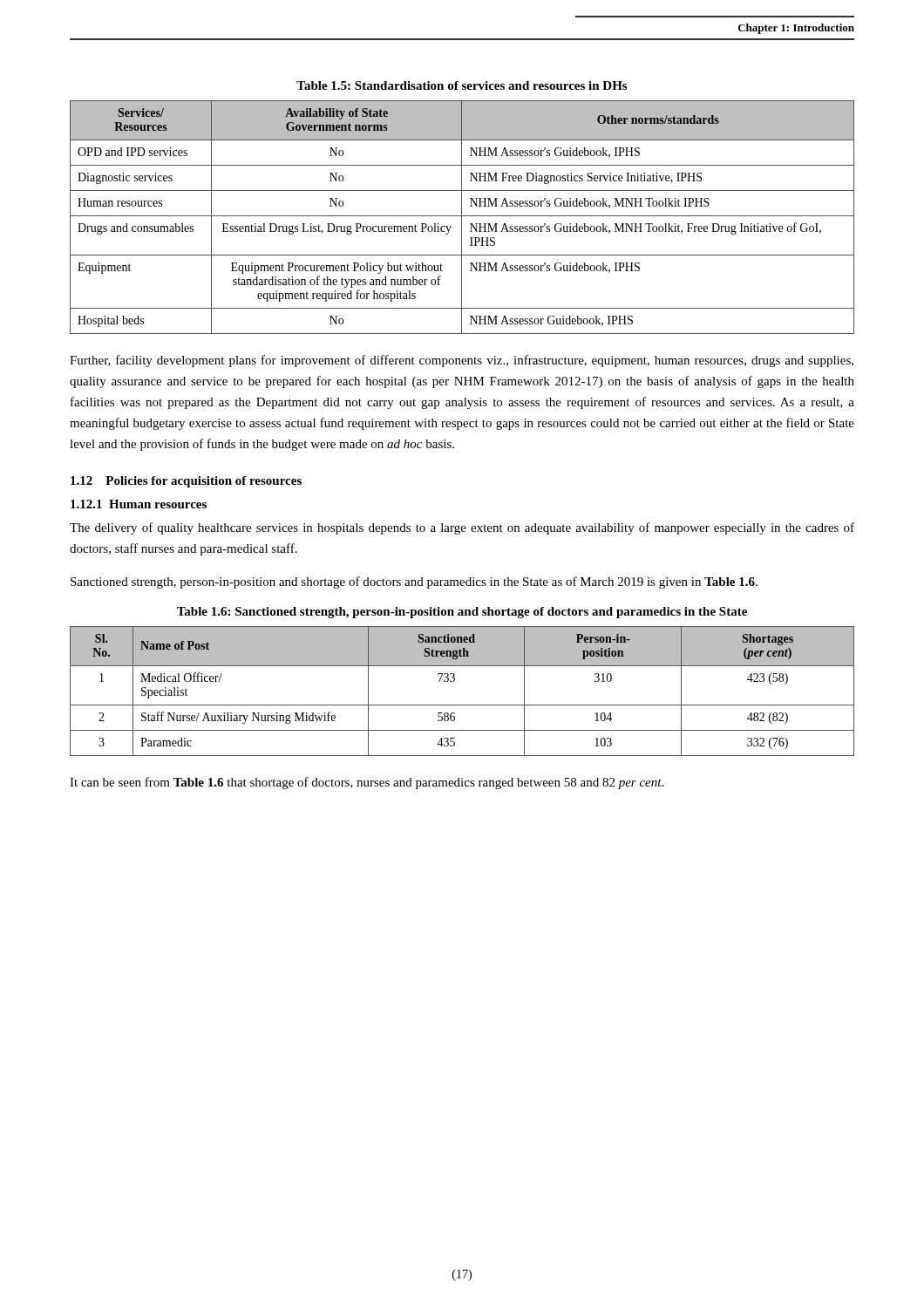Find the table that mentions "Person-in- position"

pos(462,691)
